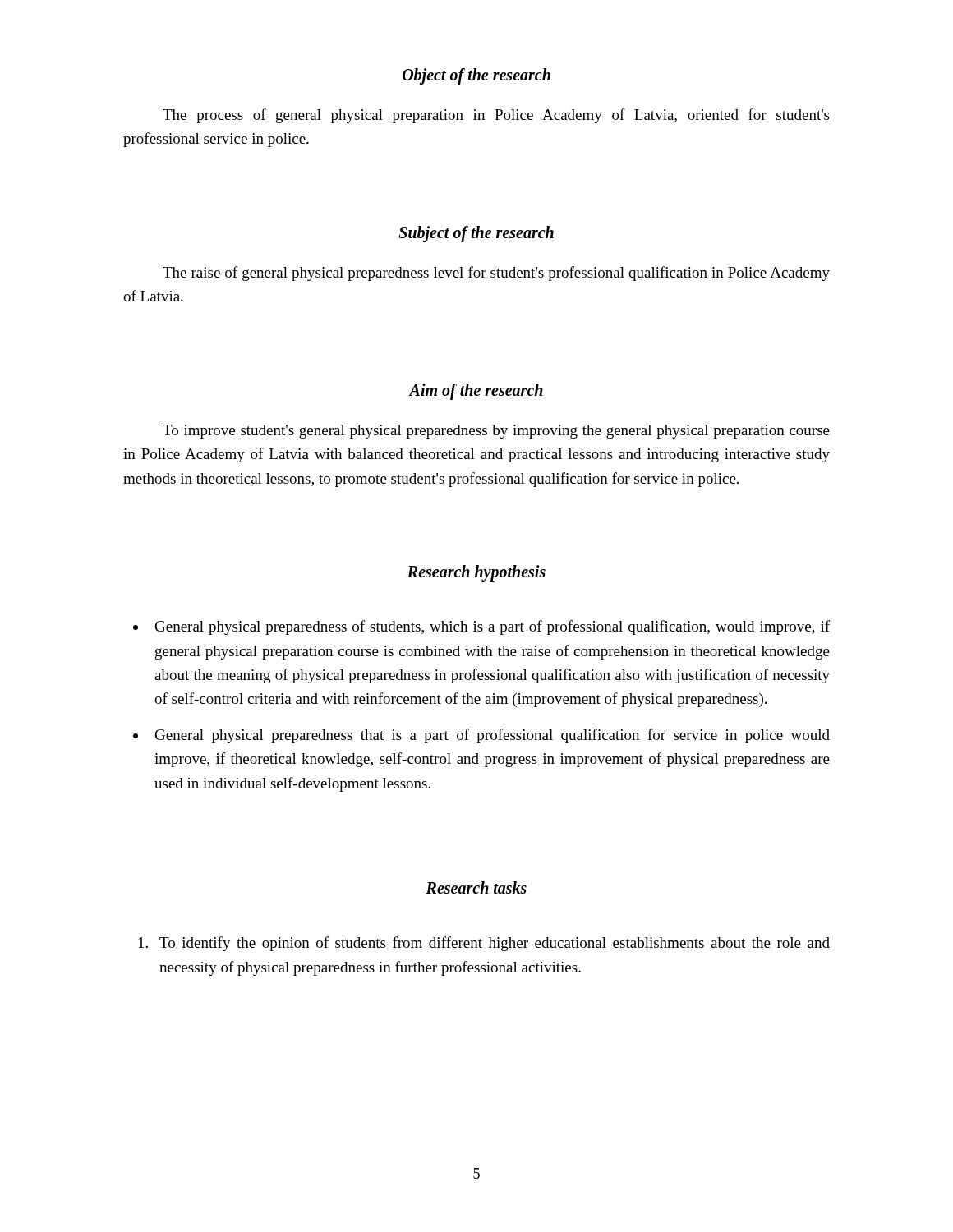This screenshot has height=1232, width=953.
Task: Click on the section header that says "Object of the research"
Action: point(476,75)
